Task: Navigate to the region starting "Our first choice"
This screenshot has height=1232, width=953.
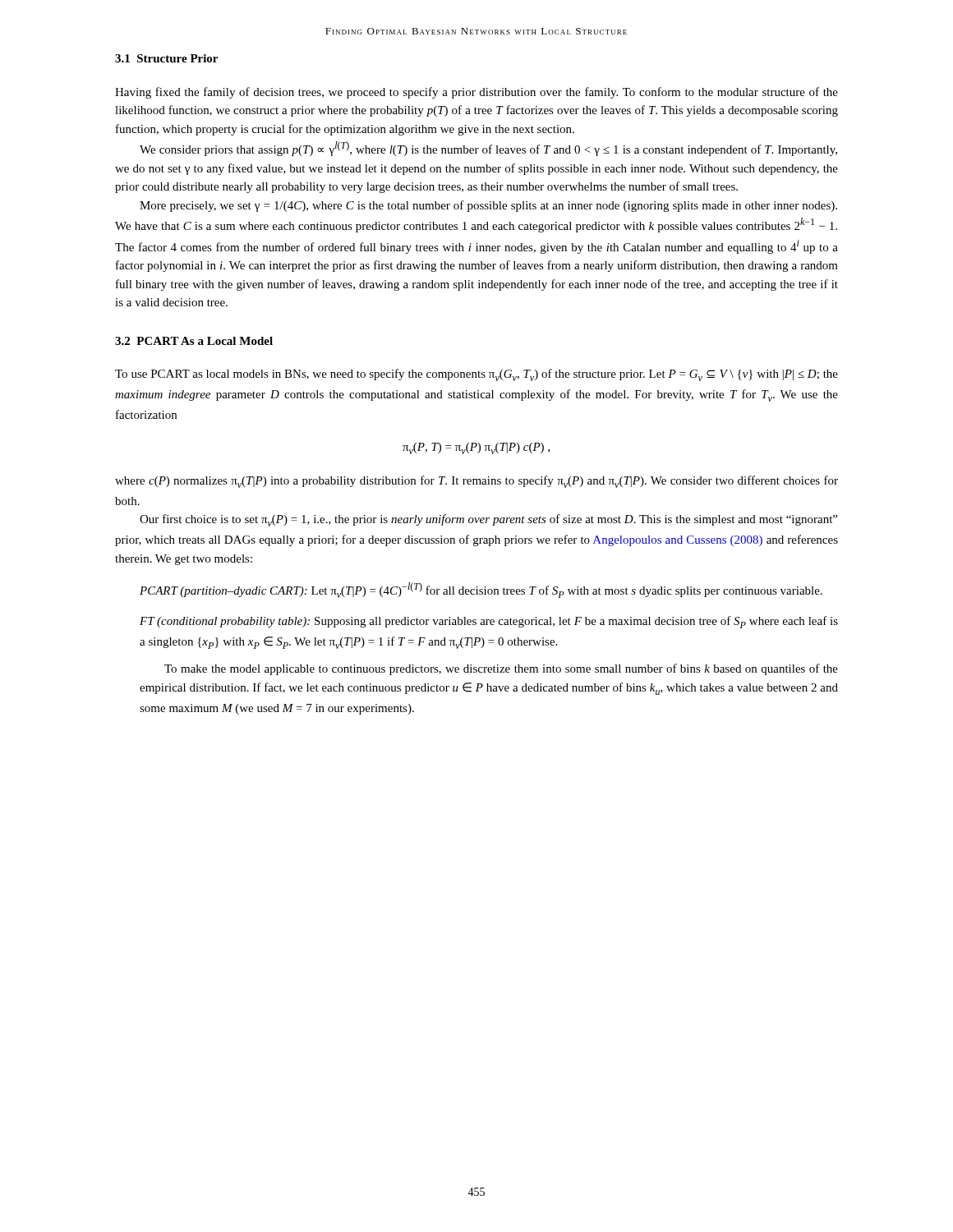Action: [476, 539]
